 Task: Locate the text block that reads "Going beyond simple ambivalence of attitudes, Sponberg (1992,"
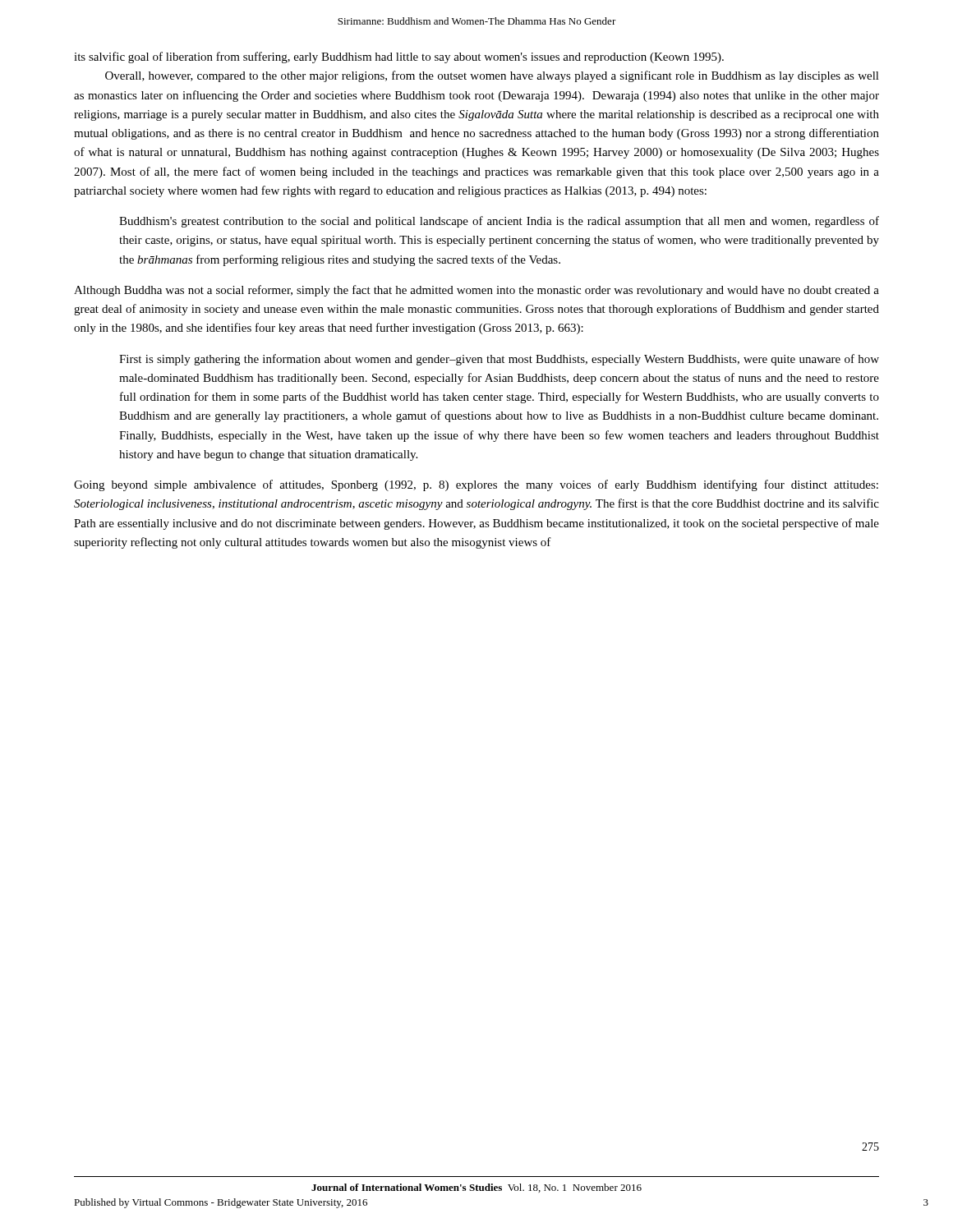pyautogui.click(x=476, y=513)
